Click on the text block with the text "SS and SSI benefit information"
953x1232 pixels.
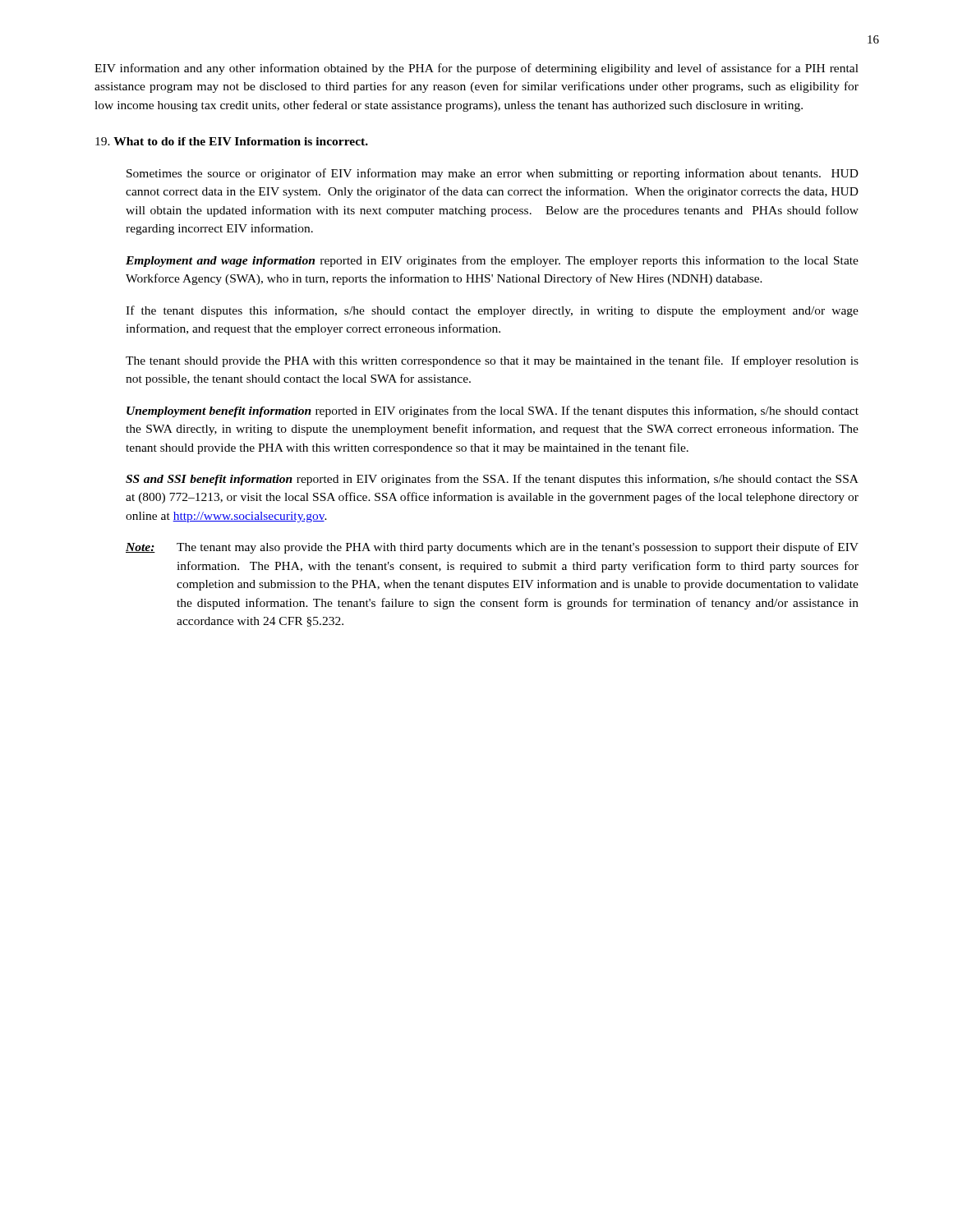pos(492,497)
